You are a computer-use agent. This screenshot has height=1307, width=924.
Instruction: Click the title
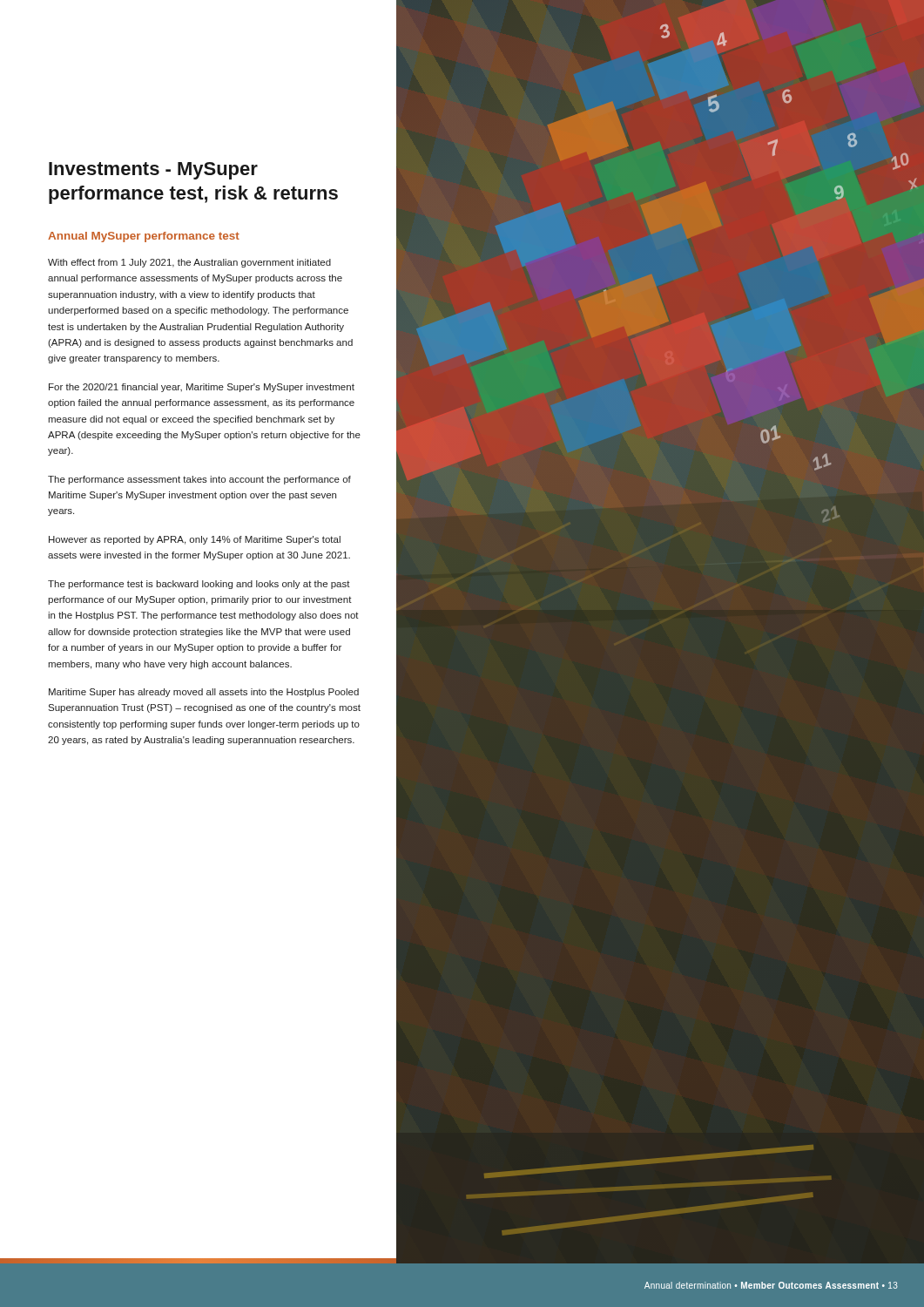pos(205,181)
